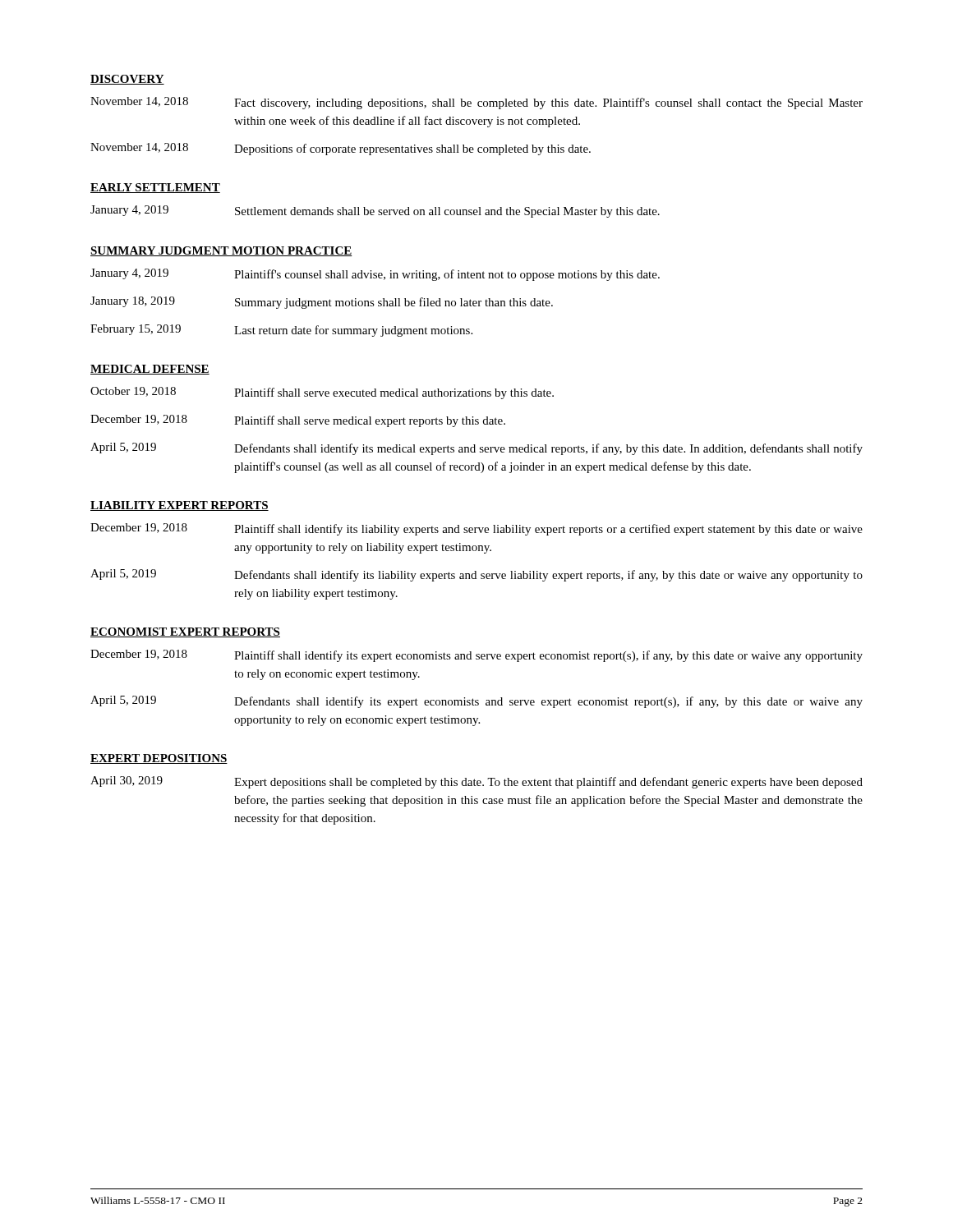Navigate to the passage starting "November 14, 2018 Fact discovery, including"

tap(476, 112)
